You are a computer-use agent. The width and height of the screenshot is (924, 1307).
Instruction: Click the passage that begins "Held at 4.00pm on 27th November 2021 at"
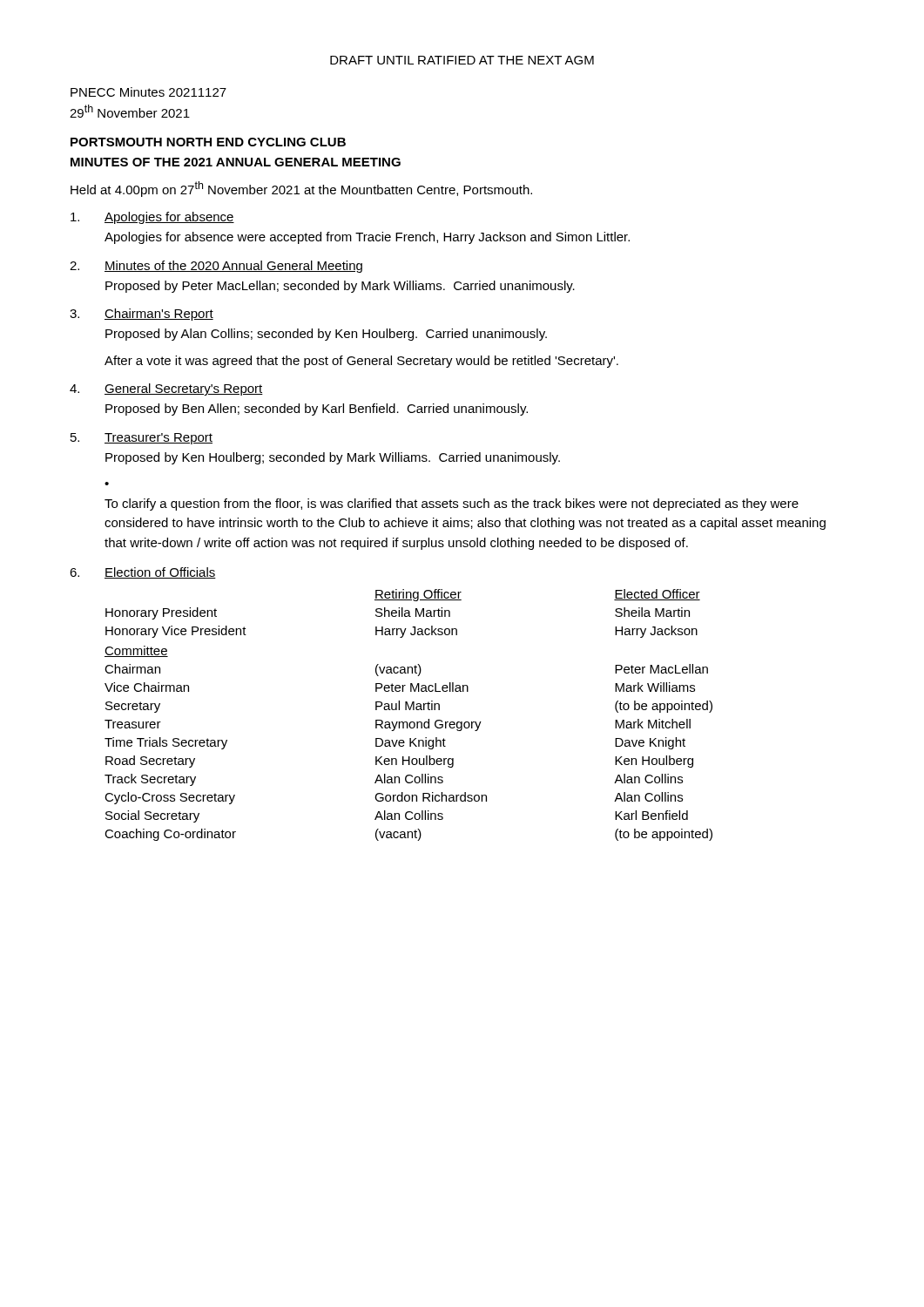(302, 188)
